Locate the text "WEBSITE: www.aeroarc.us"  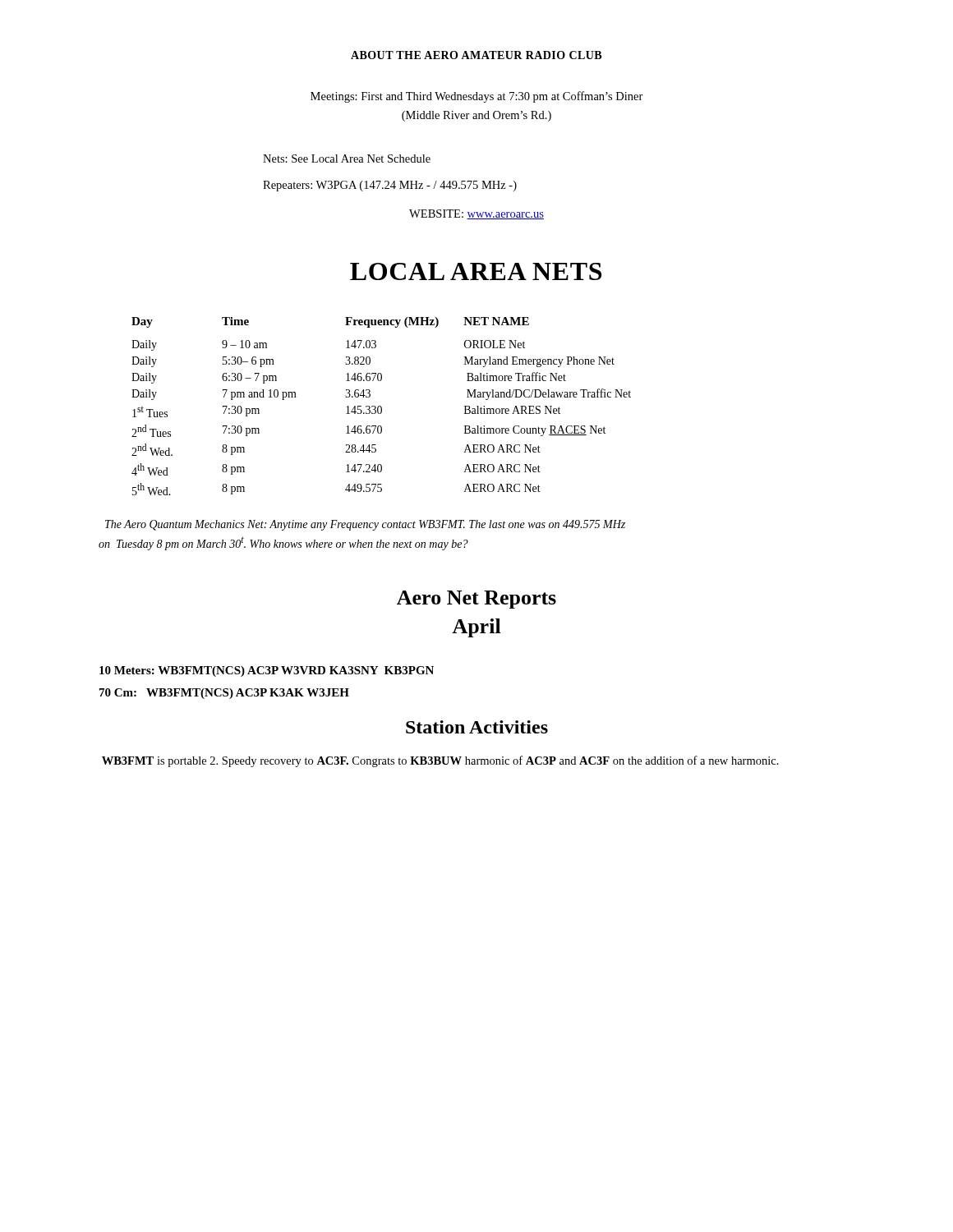[476, 214]
